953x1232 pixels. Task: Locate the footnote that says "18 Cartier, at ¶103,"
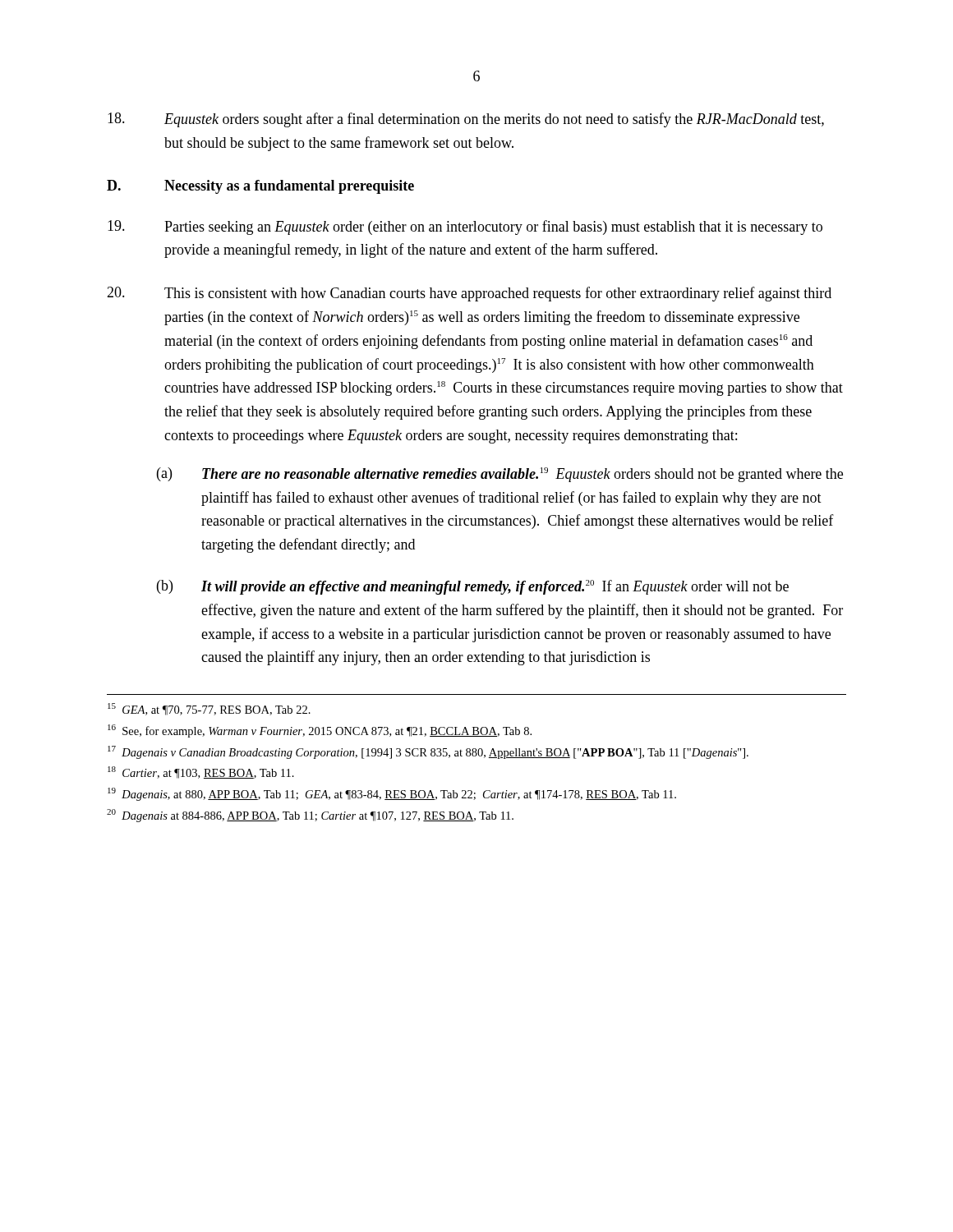201,772
